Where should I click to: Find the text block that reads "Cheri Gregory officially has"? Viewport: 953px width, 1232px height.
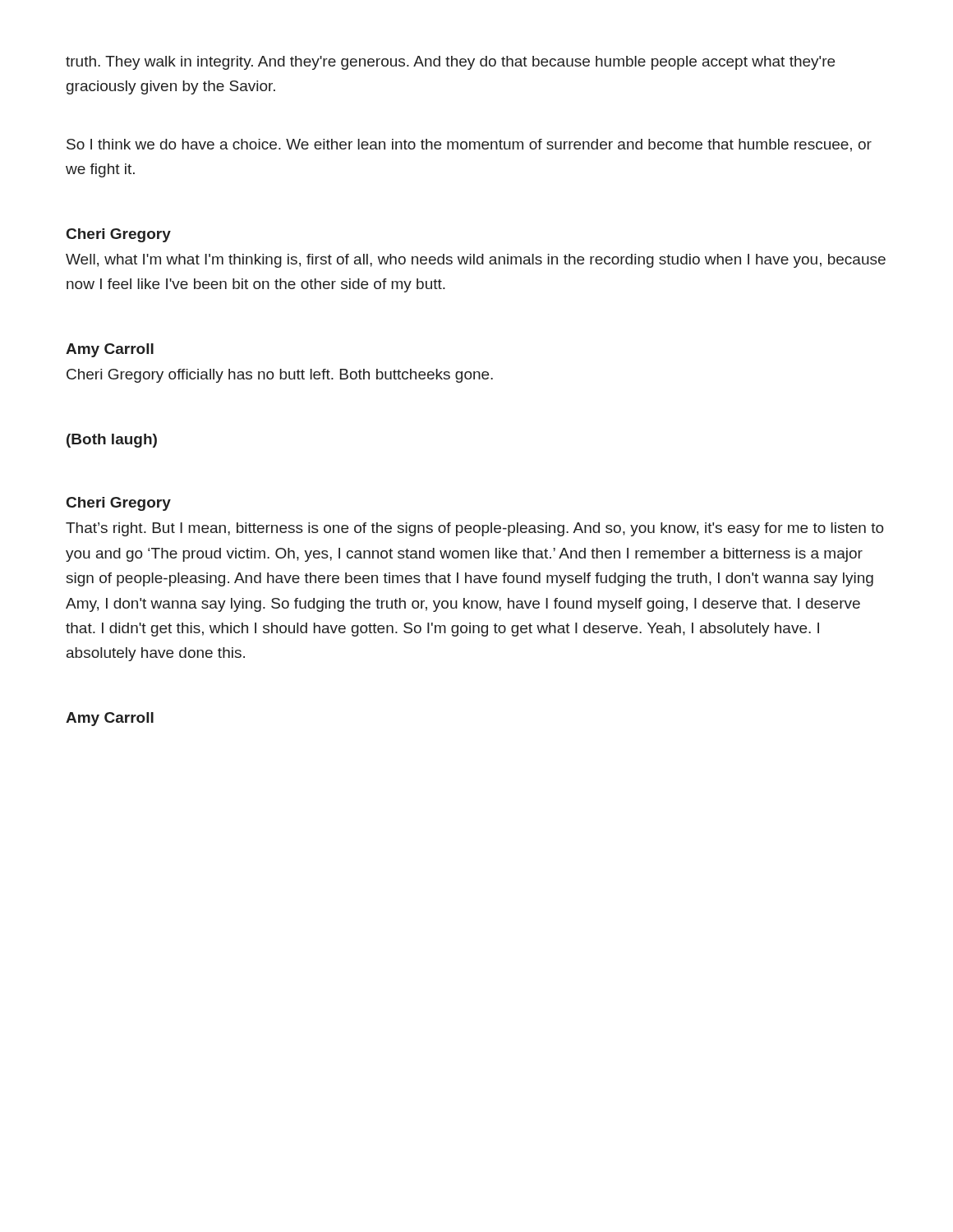coord(280,374)
